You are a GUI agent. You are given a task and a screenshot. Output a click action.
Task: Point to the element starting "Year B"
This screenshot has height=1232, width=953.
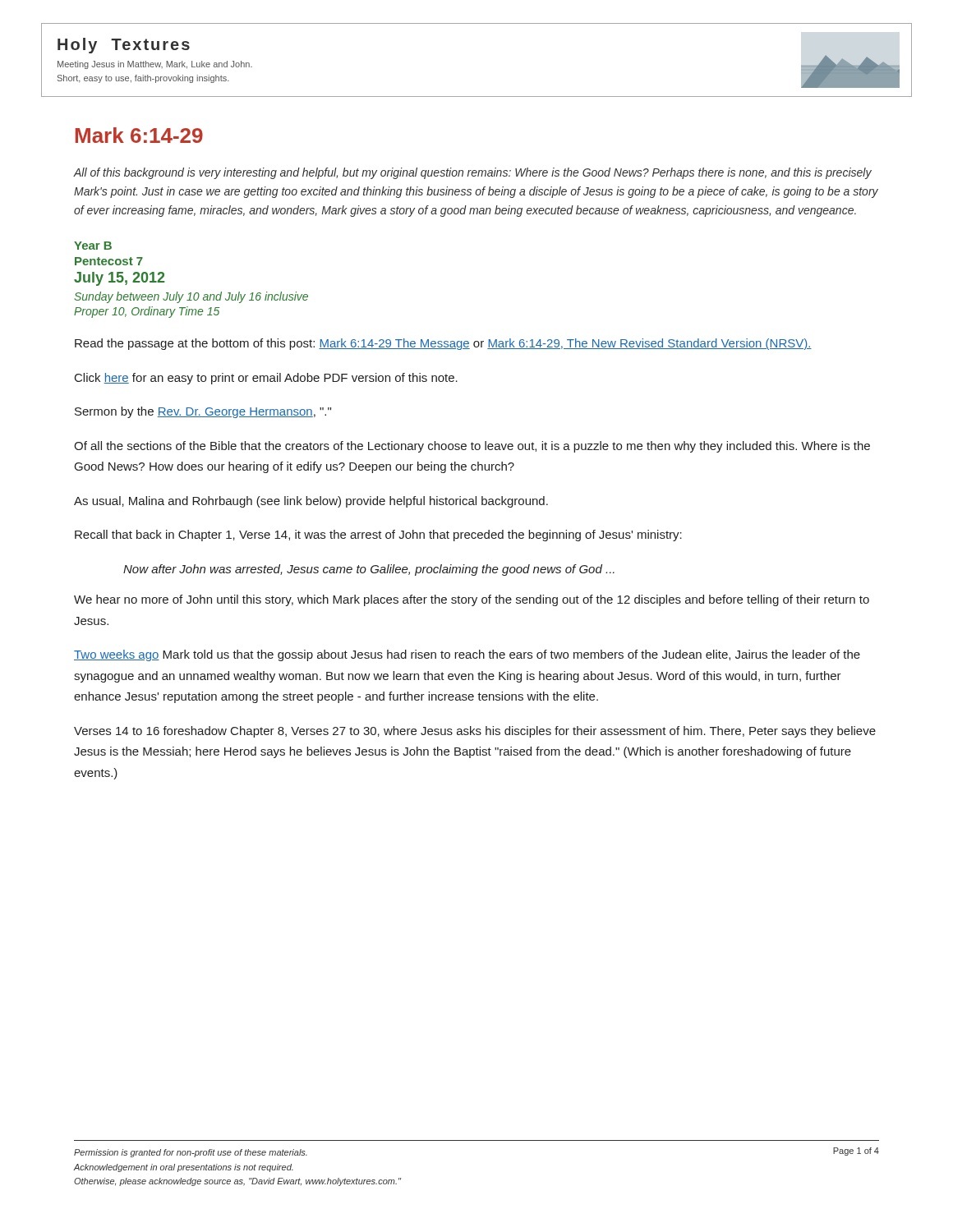tap(93, 245)
